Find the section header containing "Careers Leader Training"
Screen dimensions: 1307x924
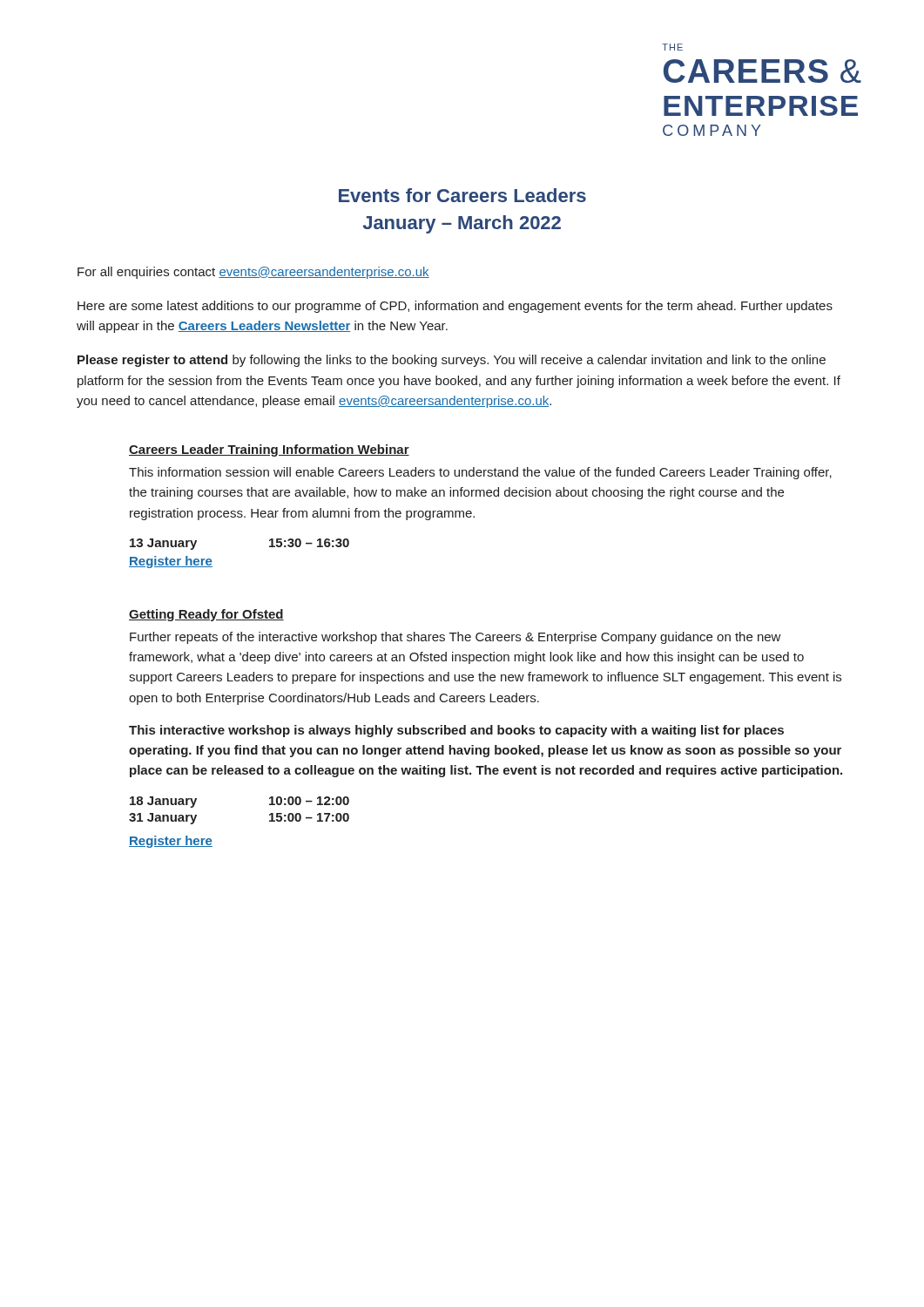click(269, 449)
